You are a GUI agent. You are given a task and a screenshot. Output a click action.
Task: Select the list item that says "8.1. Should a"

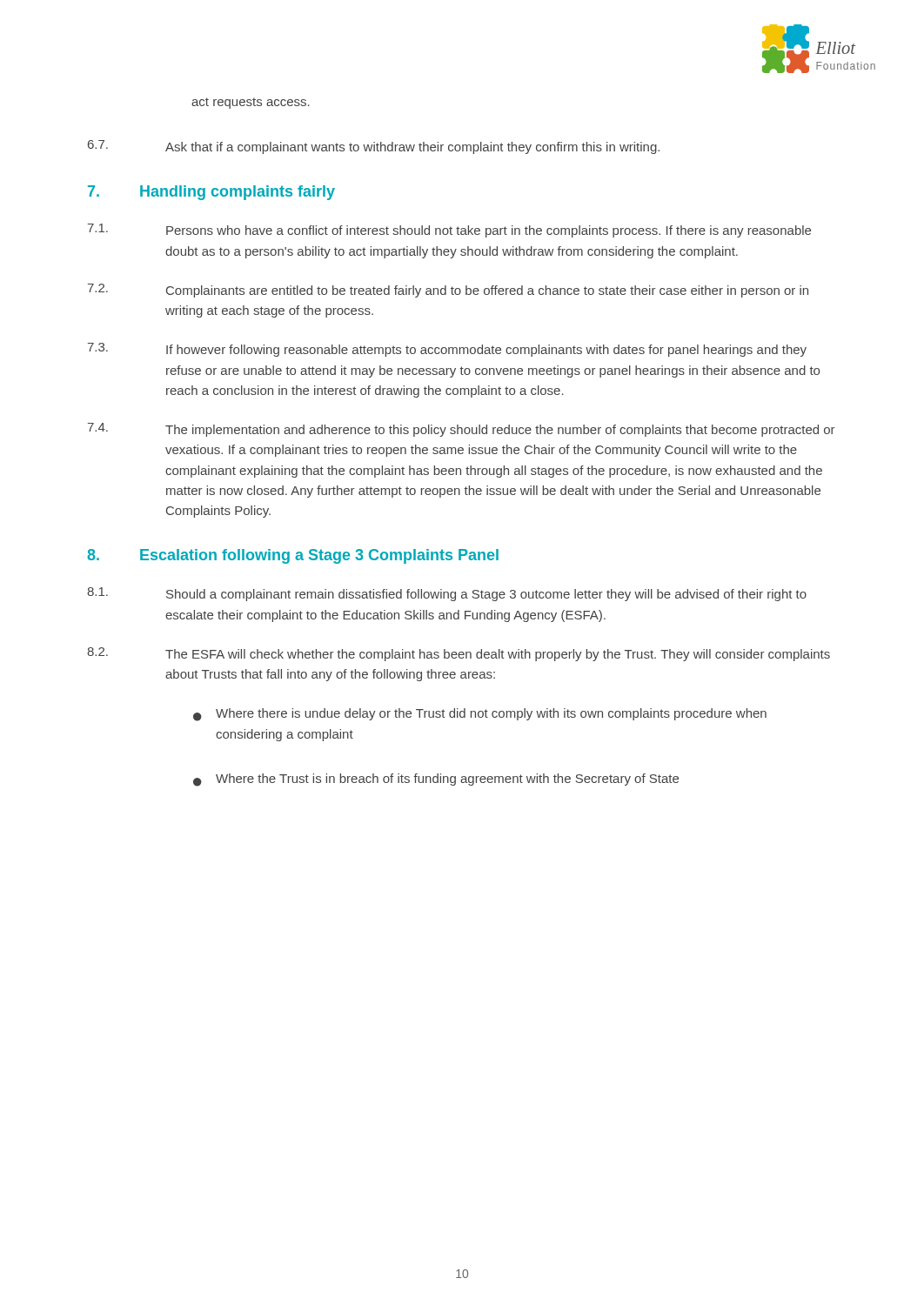(x=462, y=604)
